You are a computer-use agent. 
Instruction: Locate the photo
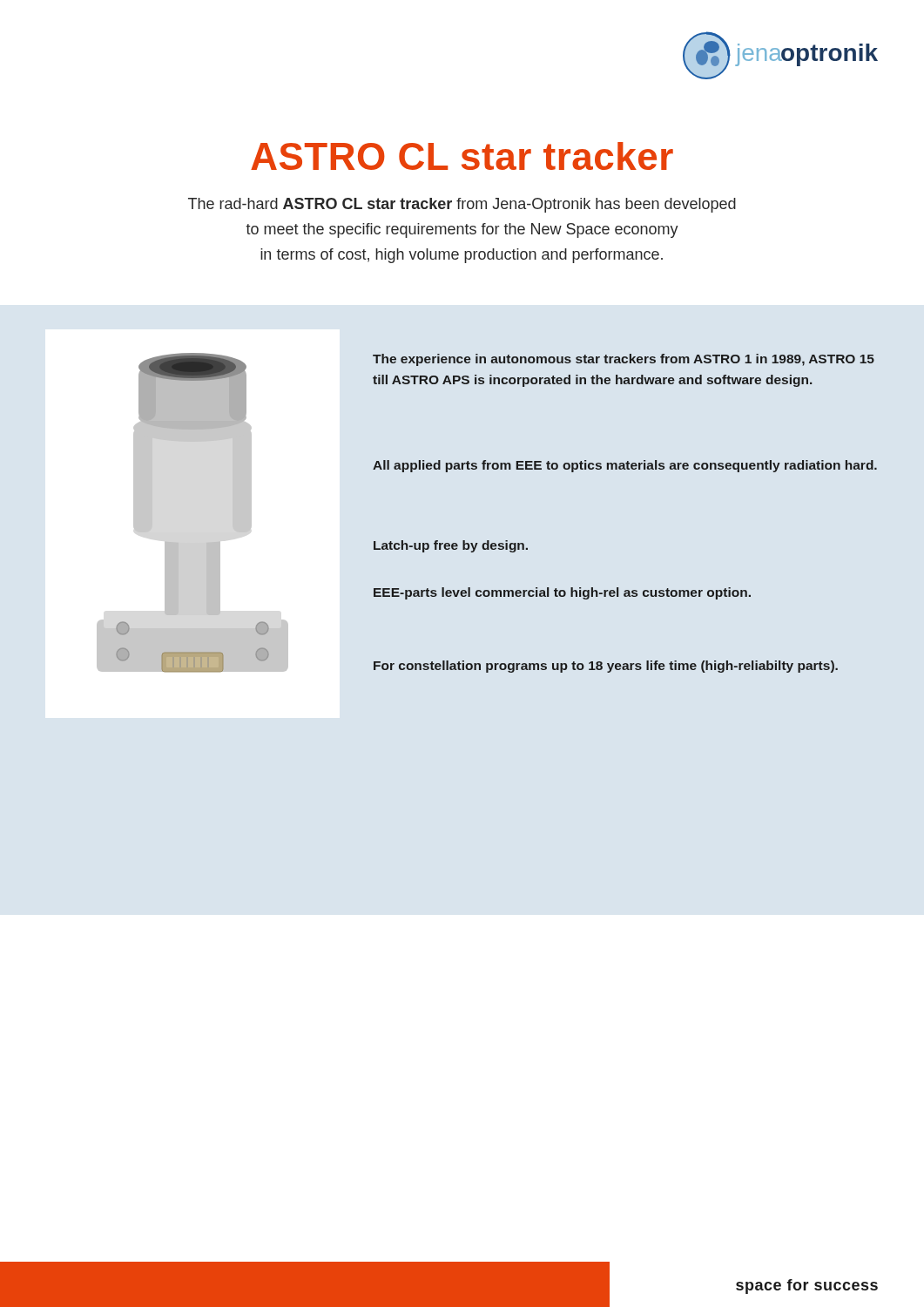pyautogui.click(x=192, y=524)
